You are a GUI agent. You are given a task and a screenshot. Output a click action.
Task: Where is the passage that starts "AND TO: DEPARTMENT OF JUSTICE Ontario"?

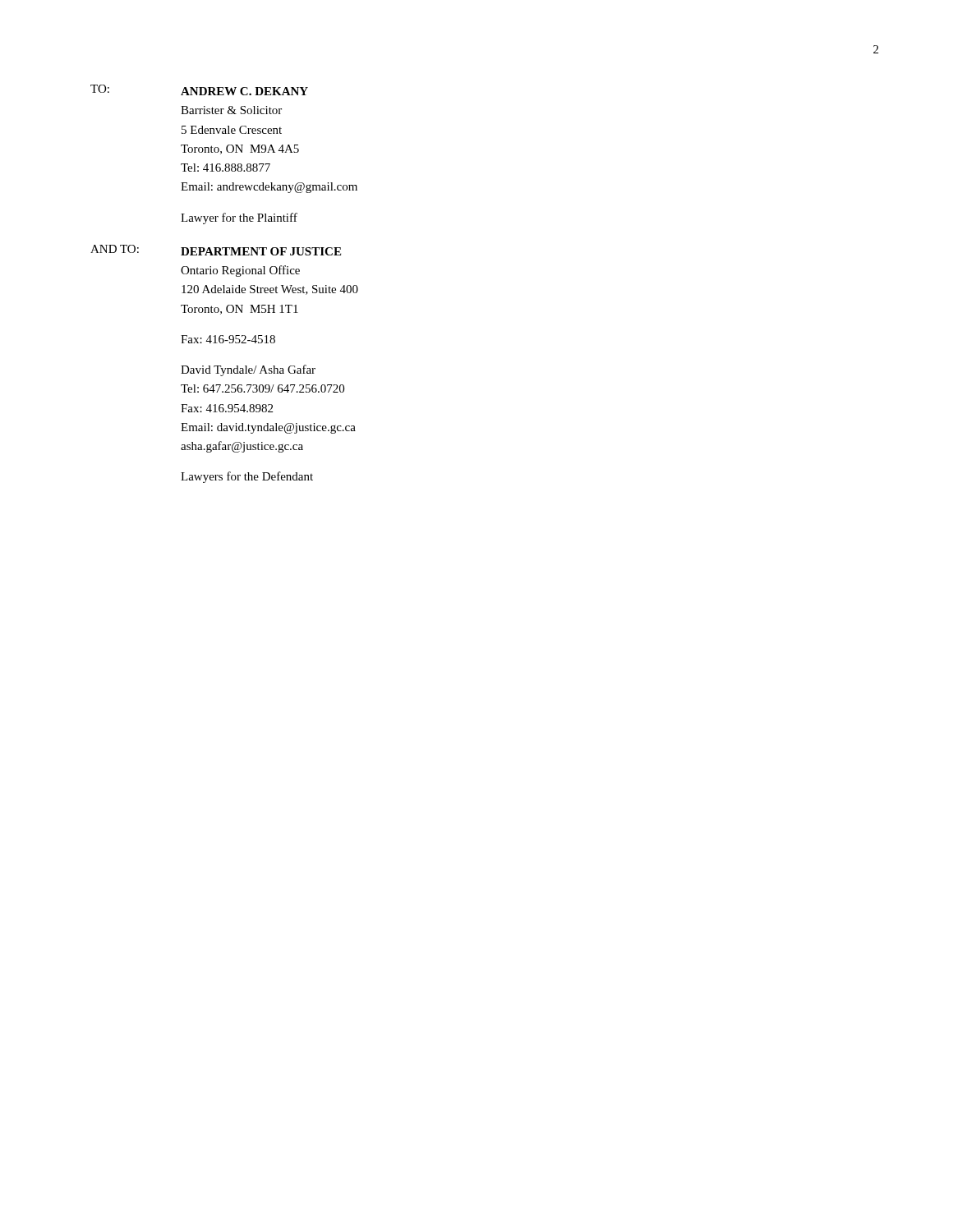(x=216, y=250)
